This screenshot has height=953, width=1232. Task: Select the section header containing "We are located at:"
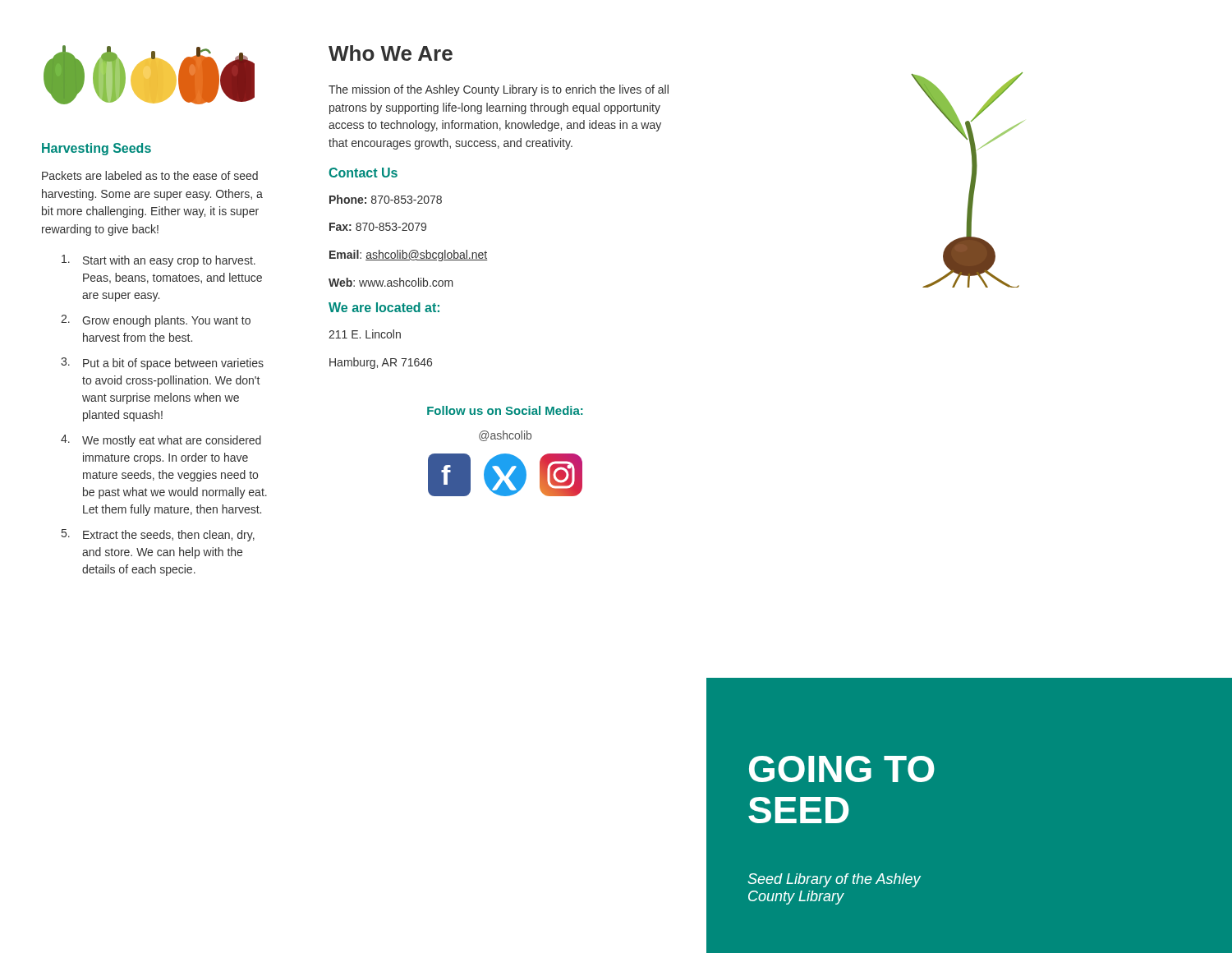pyautogui.click(x=384, y=307)
